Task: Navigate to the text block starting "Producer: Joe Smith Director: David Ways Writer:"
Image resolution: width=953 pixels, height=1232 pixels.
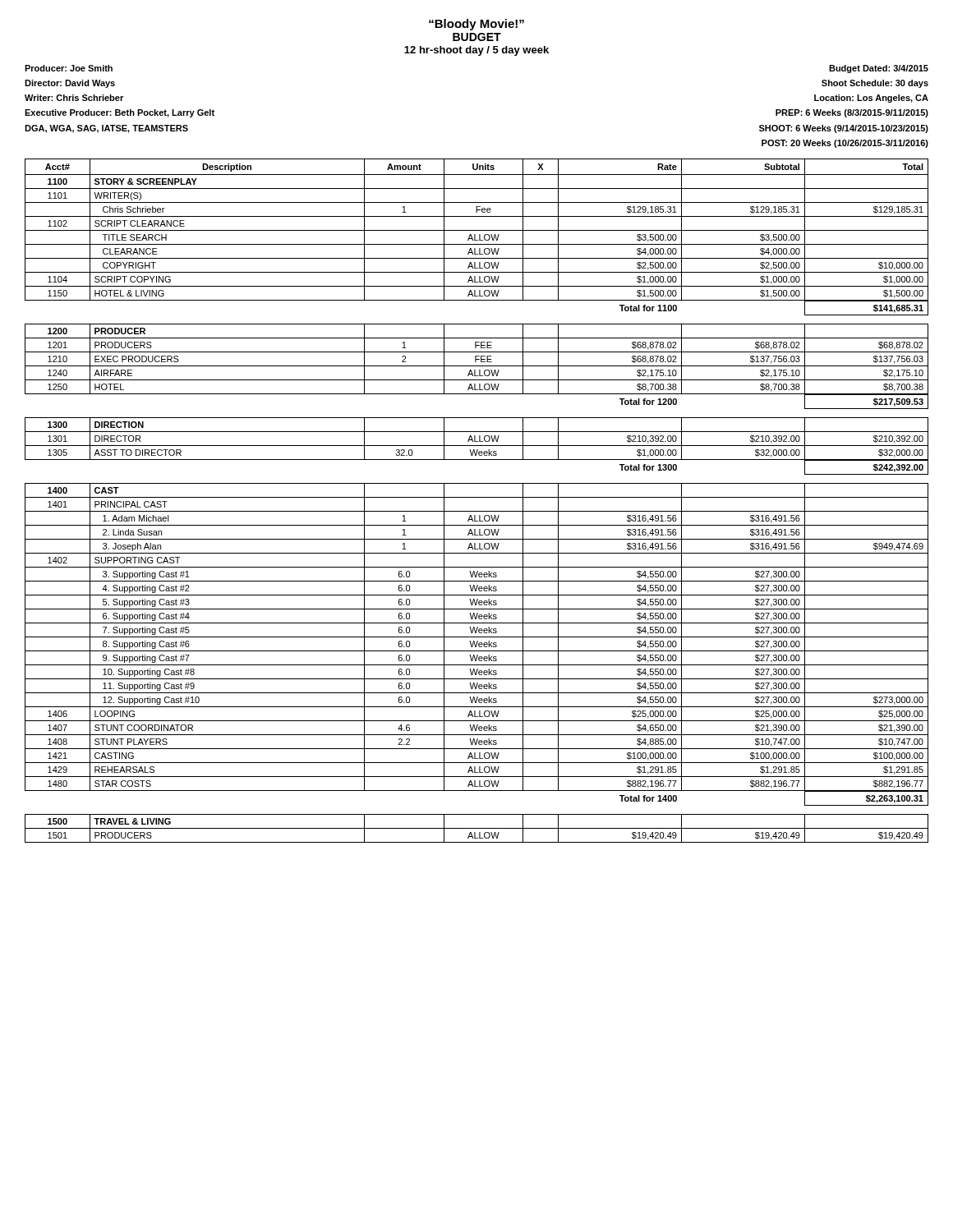Action: pyautogui.click(x=120, y=98)
